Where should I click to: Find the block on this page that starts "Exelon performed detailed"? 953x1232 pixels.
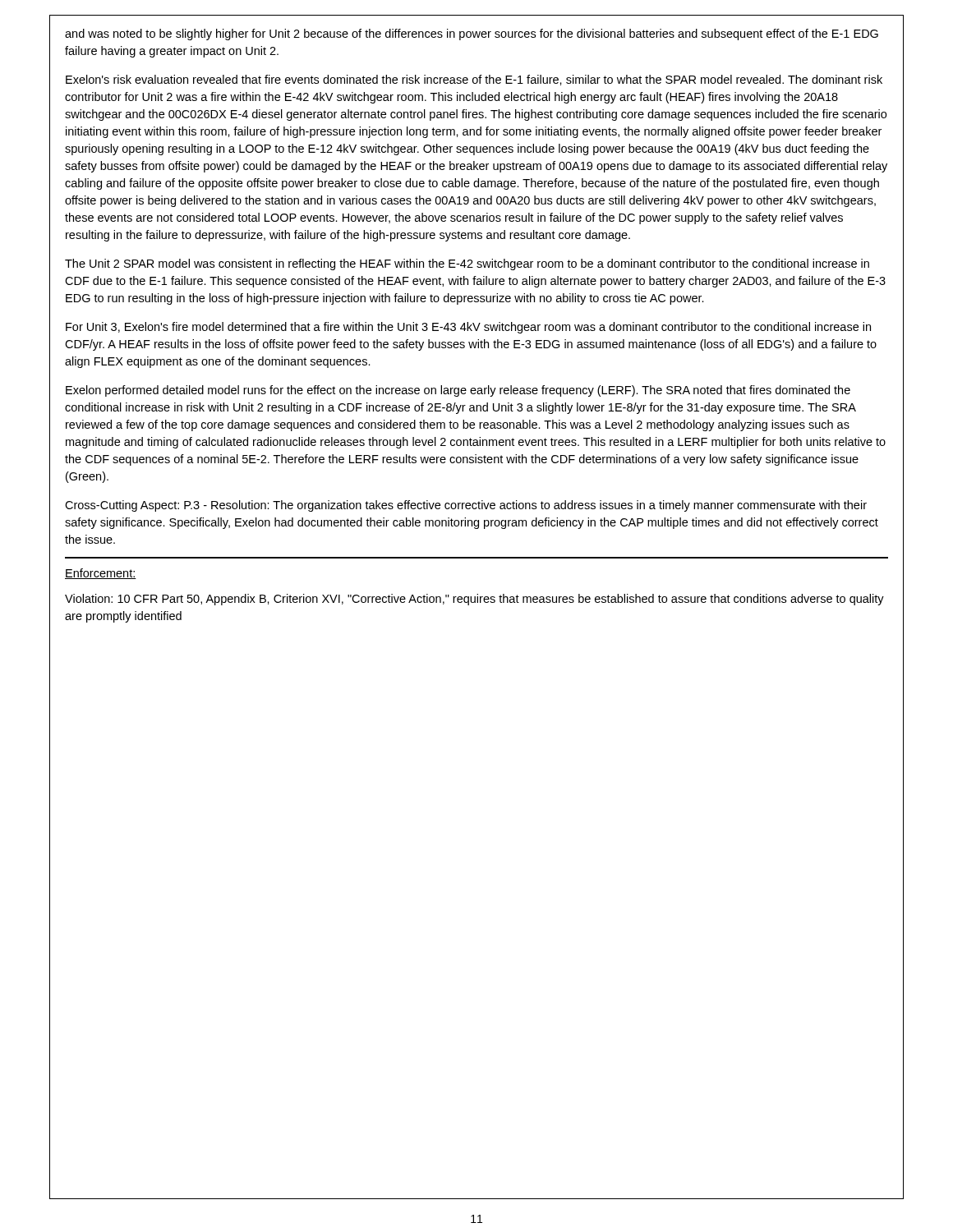tap(475, 433)
